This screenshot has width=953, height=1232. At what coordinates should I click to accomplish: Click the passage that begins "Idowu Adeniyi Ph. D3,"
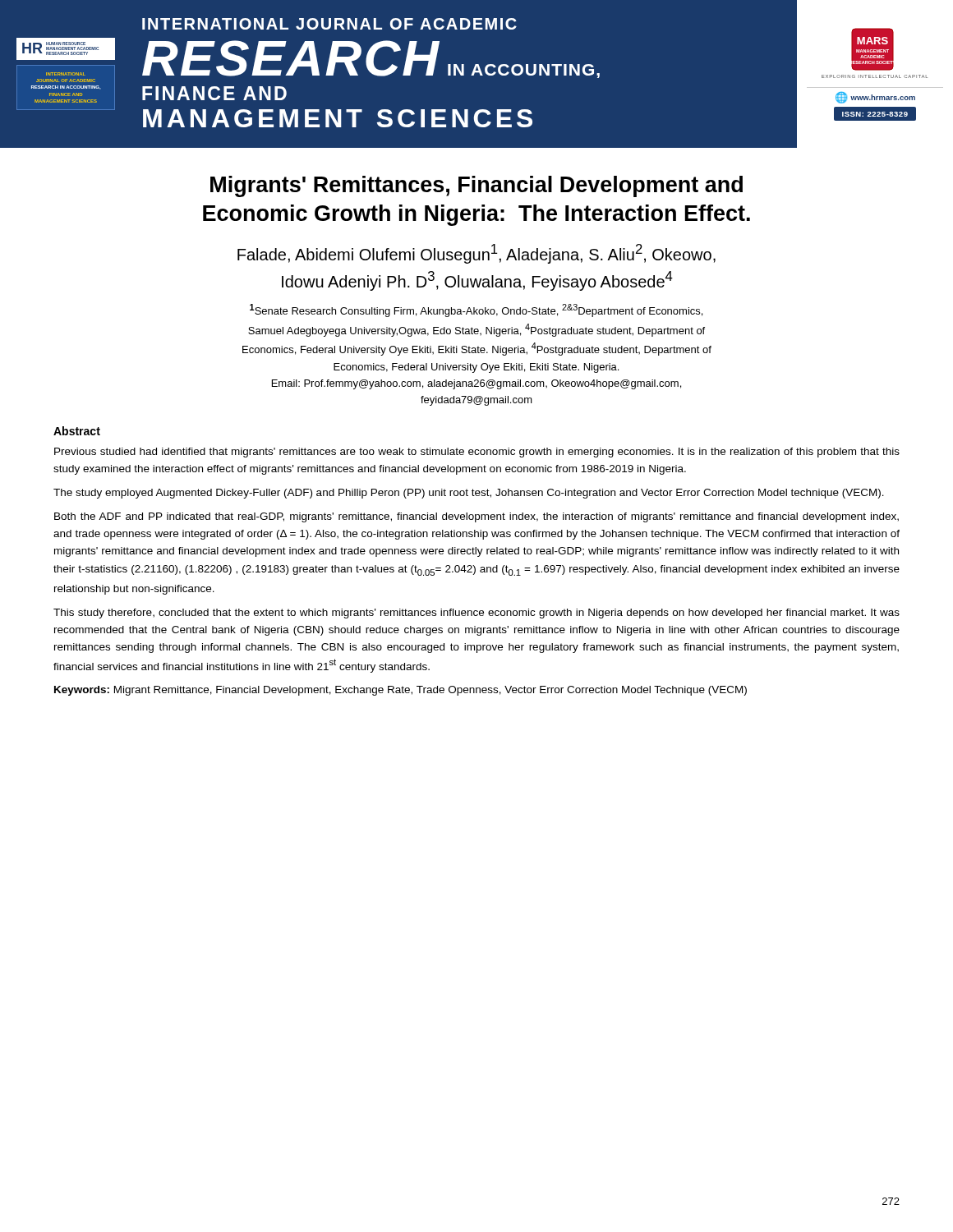476,279
